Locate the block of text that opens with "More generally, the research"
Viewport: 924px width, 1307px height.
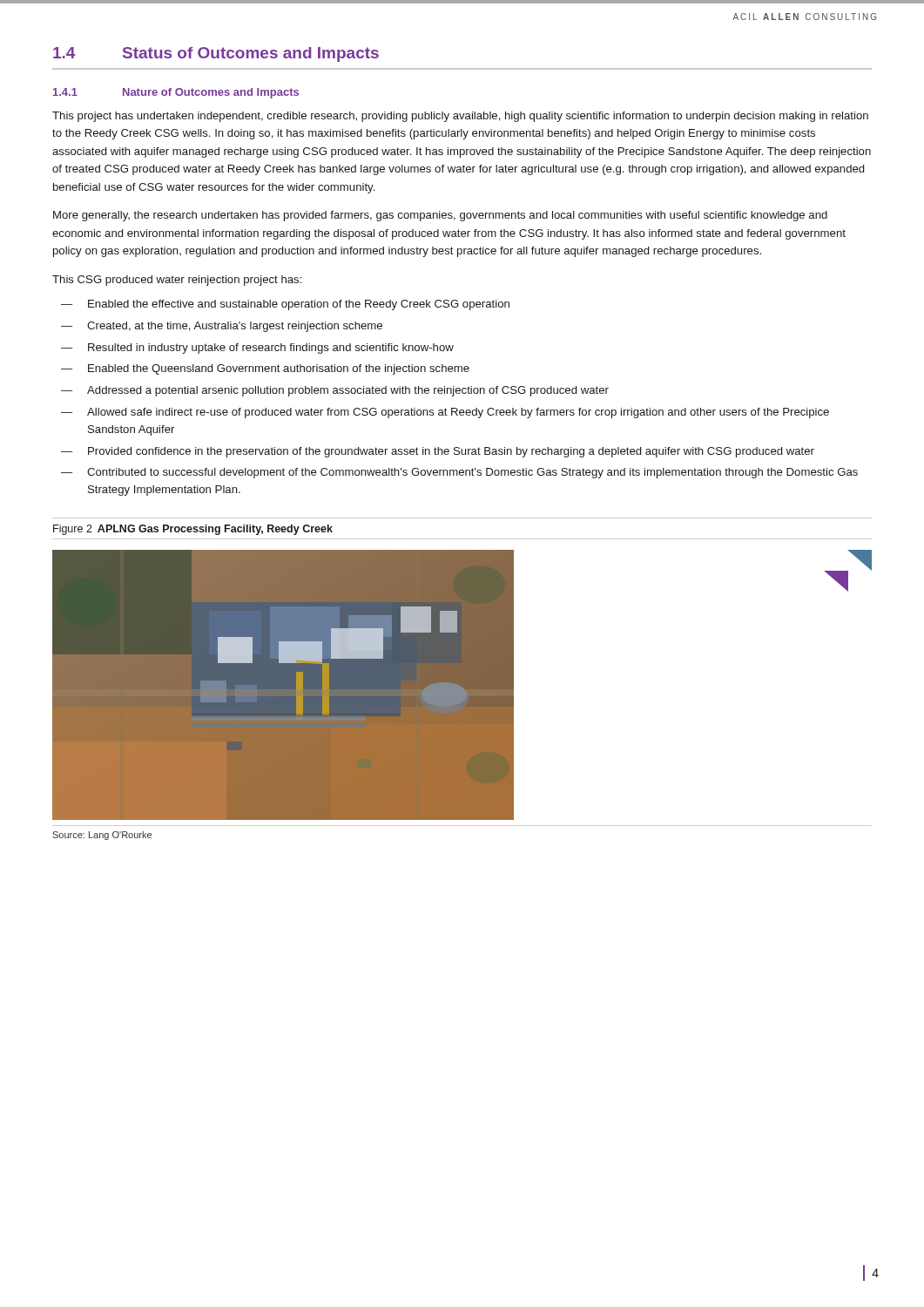click(x=449, y=233)
